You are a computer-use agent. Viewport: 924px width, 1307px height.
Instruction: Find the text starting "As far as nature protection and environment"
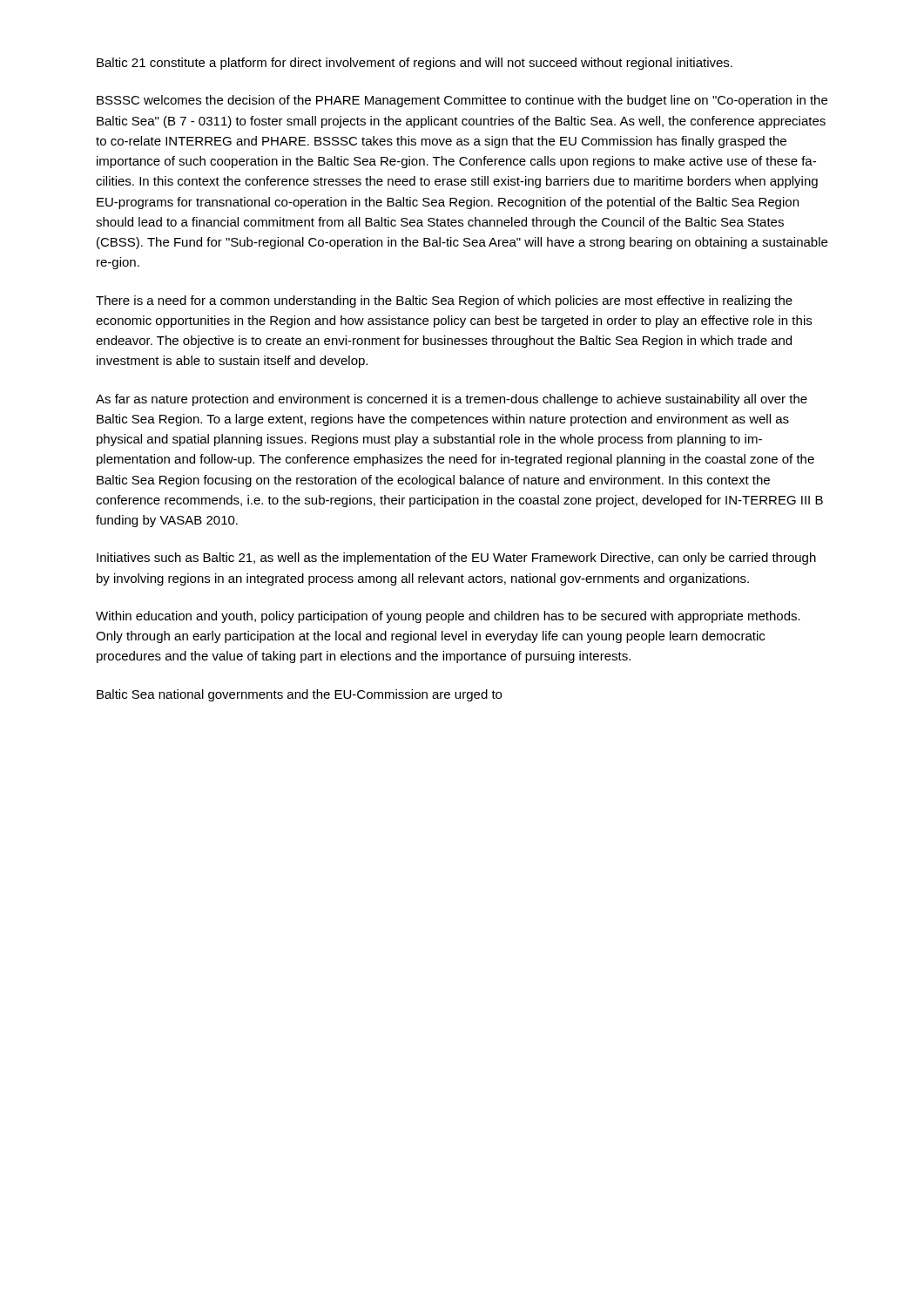[x=460, y=459]
